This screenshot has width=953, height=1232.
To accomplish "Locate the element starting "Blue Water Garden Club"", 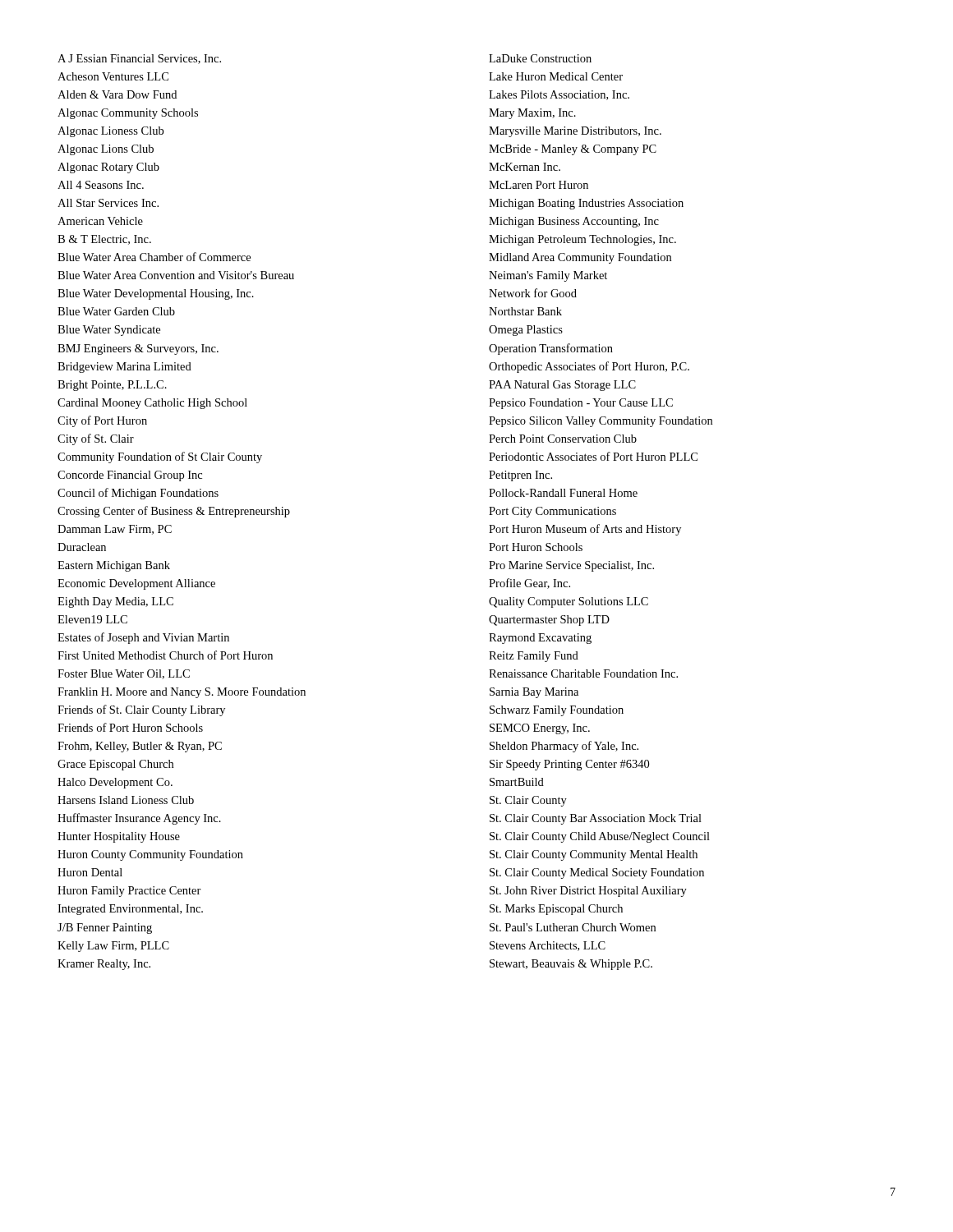I will (x=116, y=312).
